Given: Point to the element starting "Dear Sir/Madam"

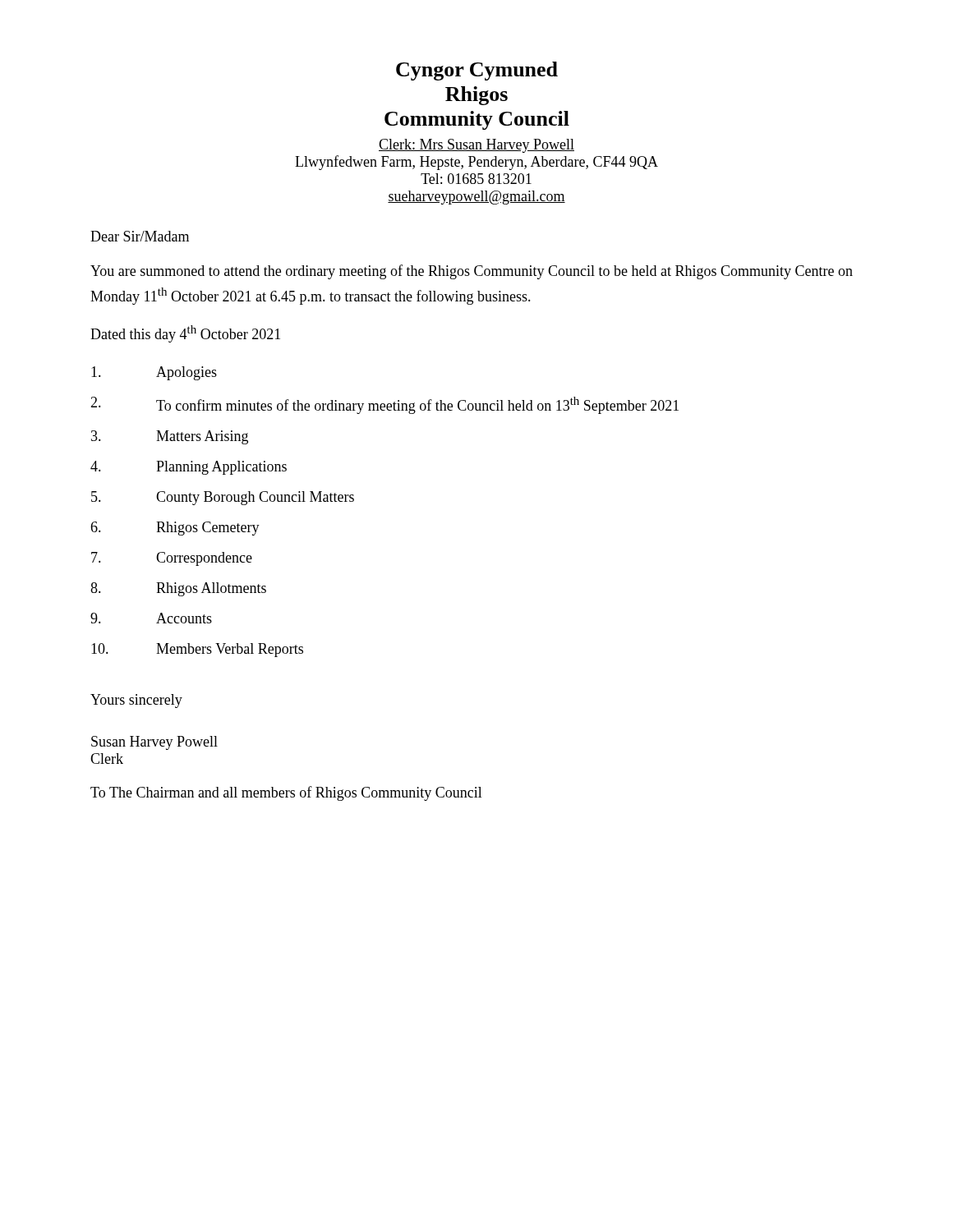Looking at the screenshot, I should (x=140, y=237).
